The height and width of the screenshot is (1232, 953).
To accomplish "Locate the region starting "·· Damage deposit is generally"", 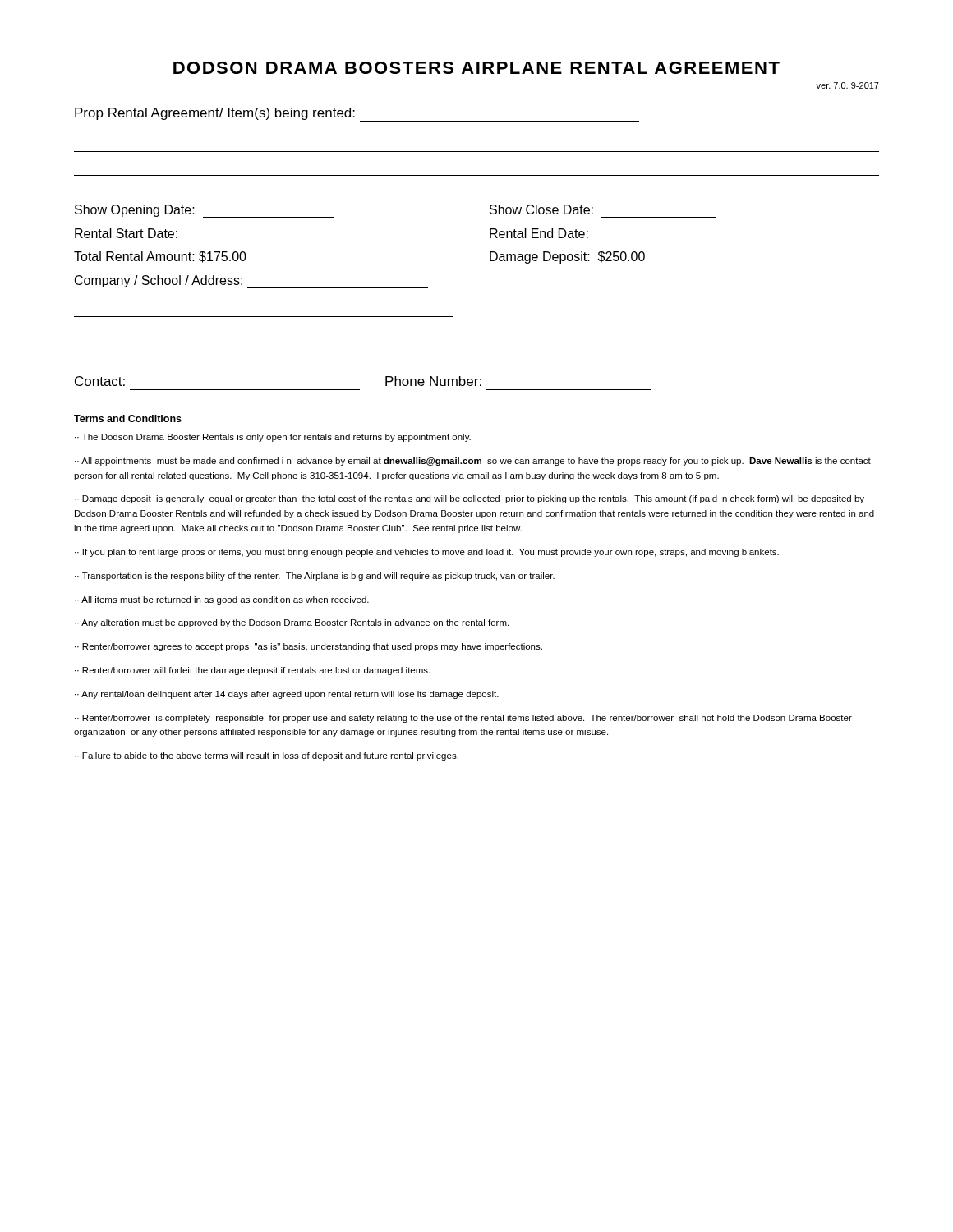I will 474,513.
